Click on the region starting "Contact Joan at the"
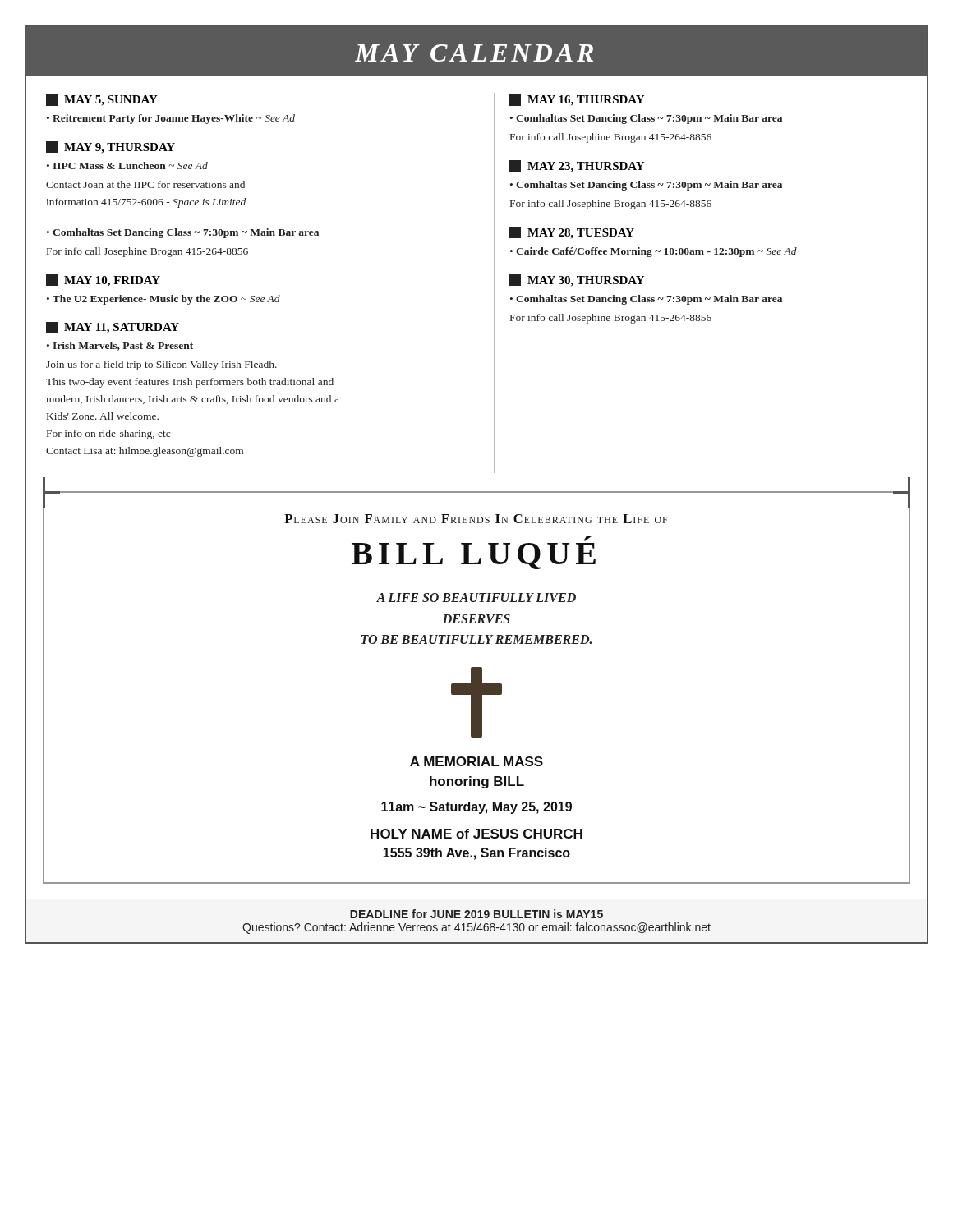This screenshot has width=953, height=1232. coord(146,193)
